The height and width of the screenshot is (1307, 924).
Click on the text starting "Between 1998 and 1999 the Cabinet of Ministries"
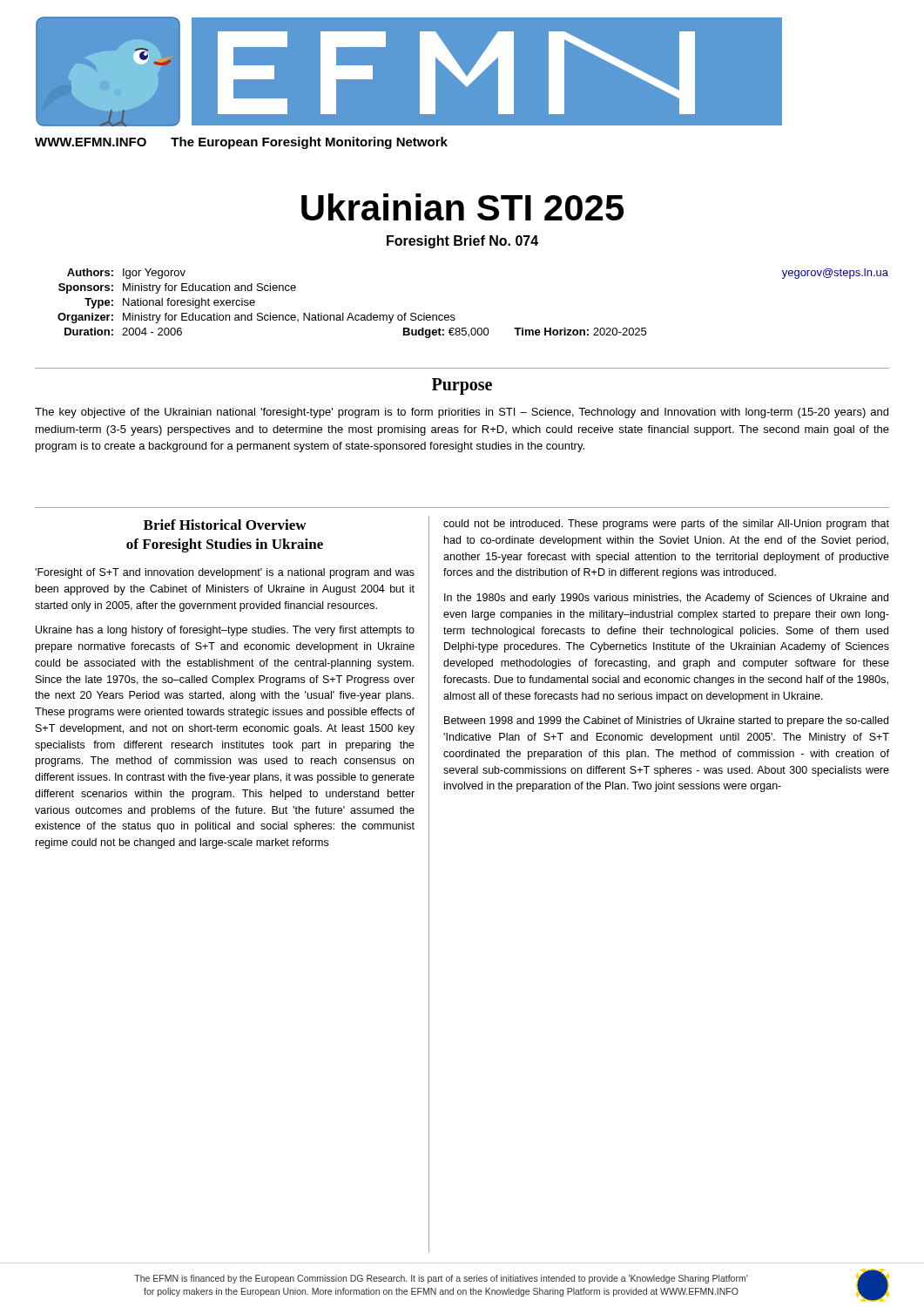666,753
